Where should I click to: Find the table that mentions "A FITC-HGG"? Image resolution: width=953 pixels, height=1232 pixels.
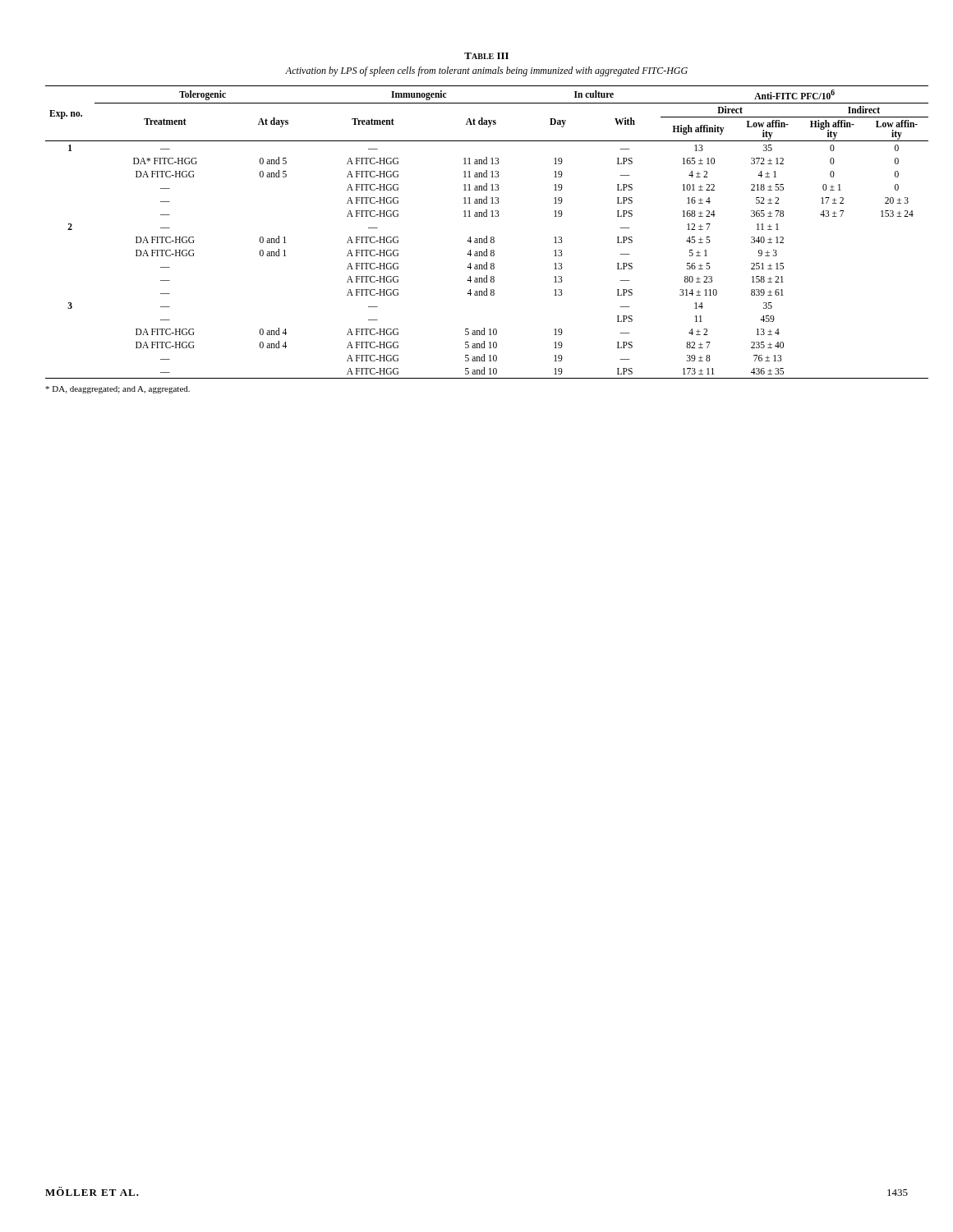(x=487, y=232)
